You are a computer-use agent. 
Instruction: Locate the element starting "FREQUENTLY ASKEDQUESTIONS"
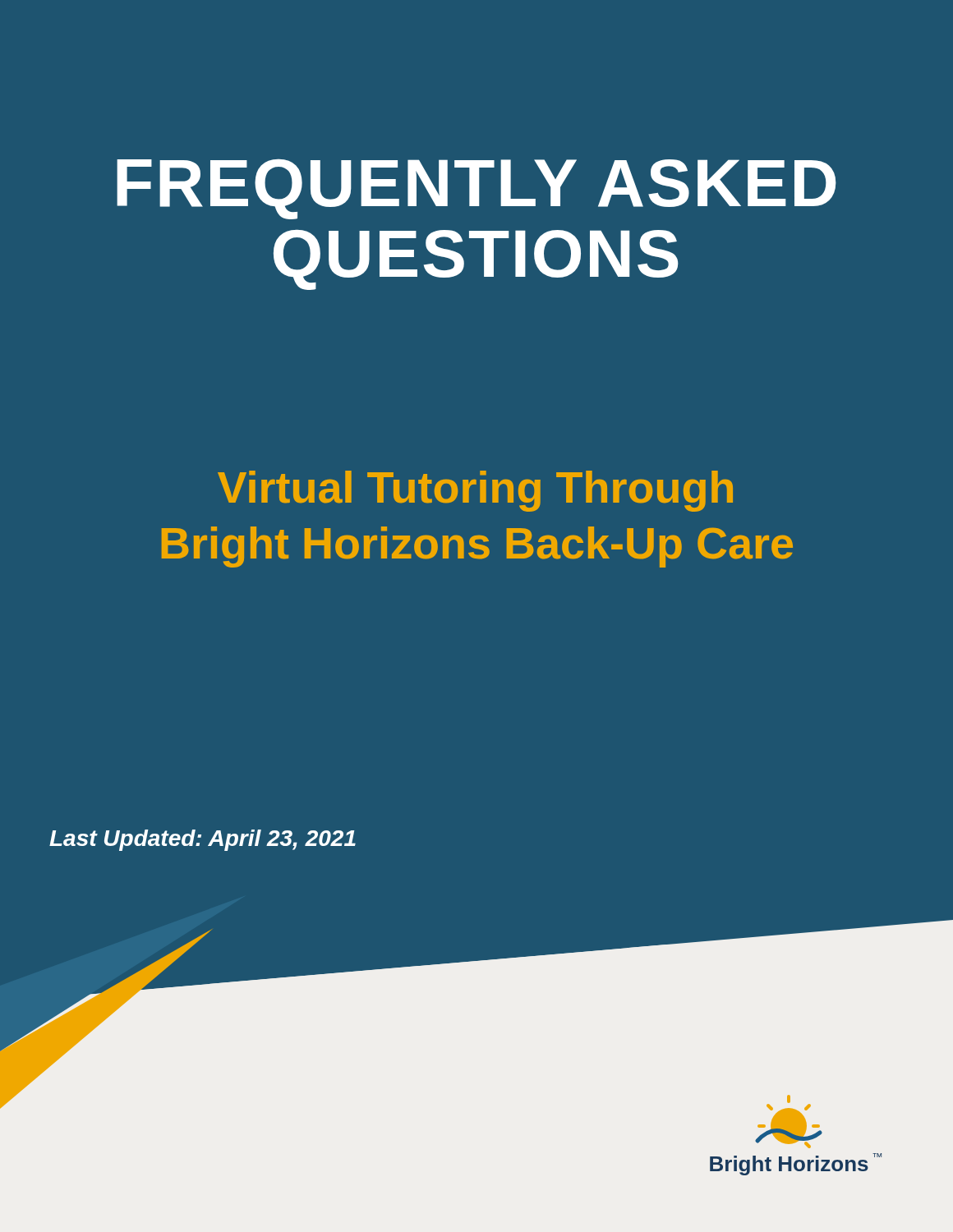pyautogui.click(x=476, y=219)
